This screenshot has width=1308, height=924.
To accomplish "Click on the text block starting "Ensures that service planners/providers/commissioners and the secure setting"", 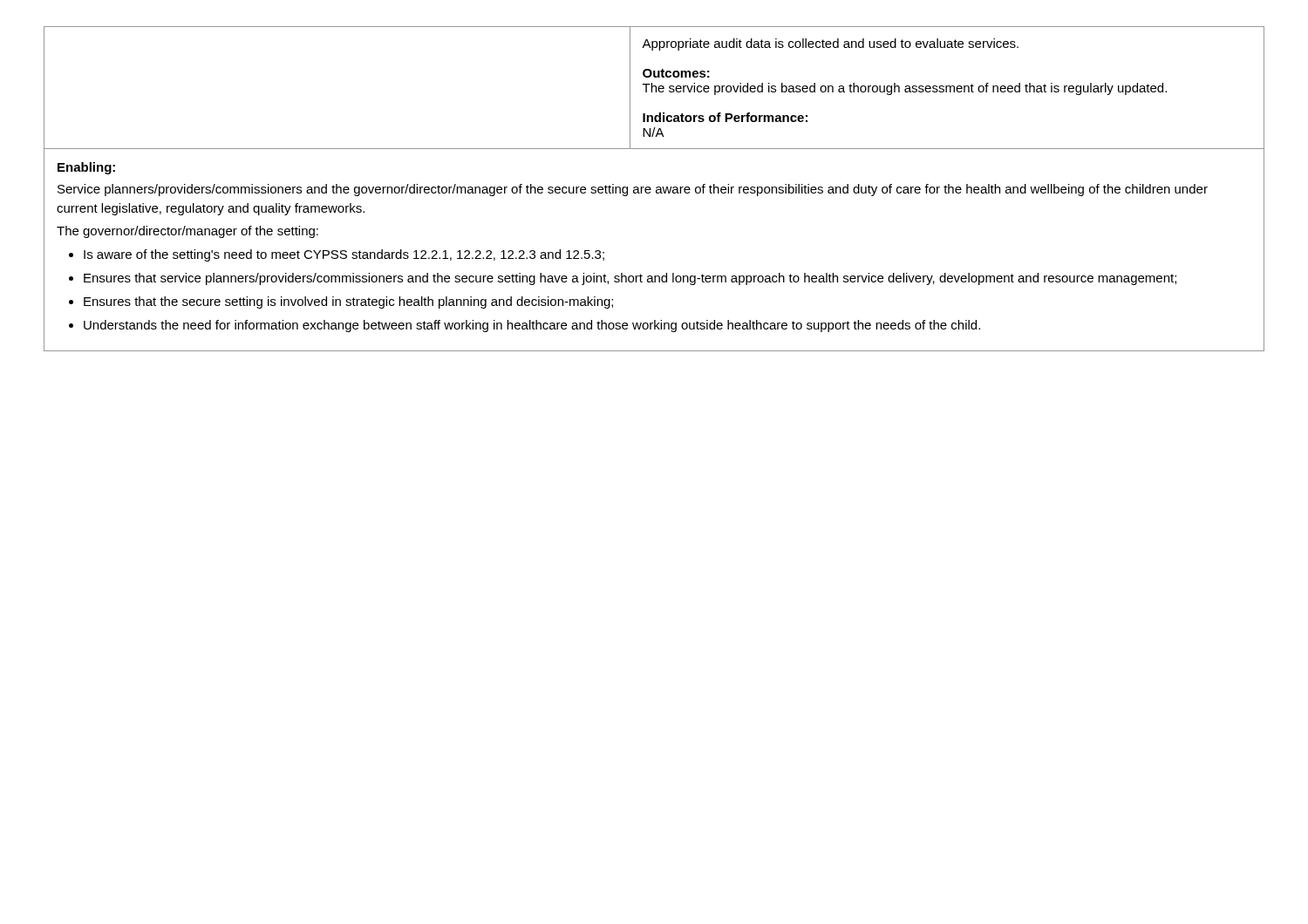I will pyautogui.click(x=630, y=278).
